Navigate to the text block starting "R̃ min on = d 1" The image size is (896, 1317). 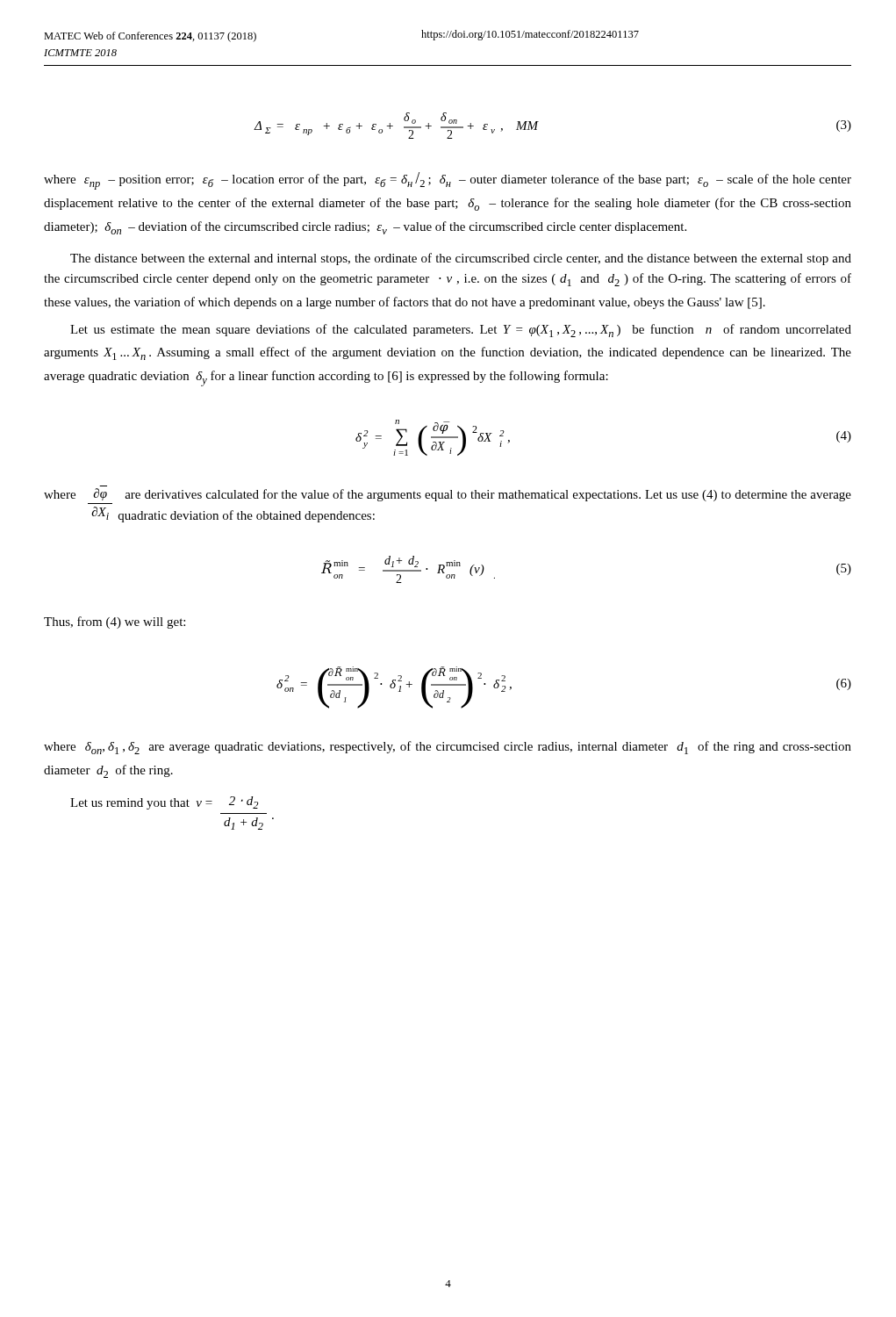[x=401, y=570]
